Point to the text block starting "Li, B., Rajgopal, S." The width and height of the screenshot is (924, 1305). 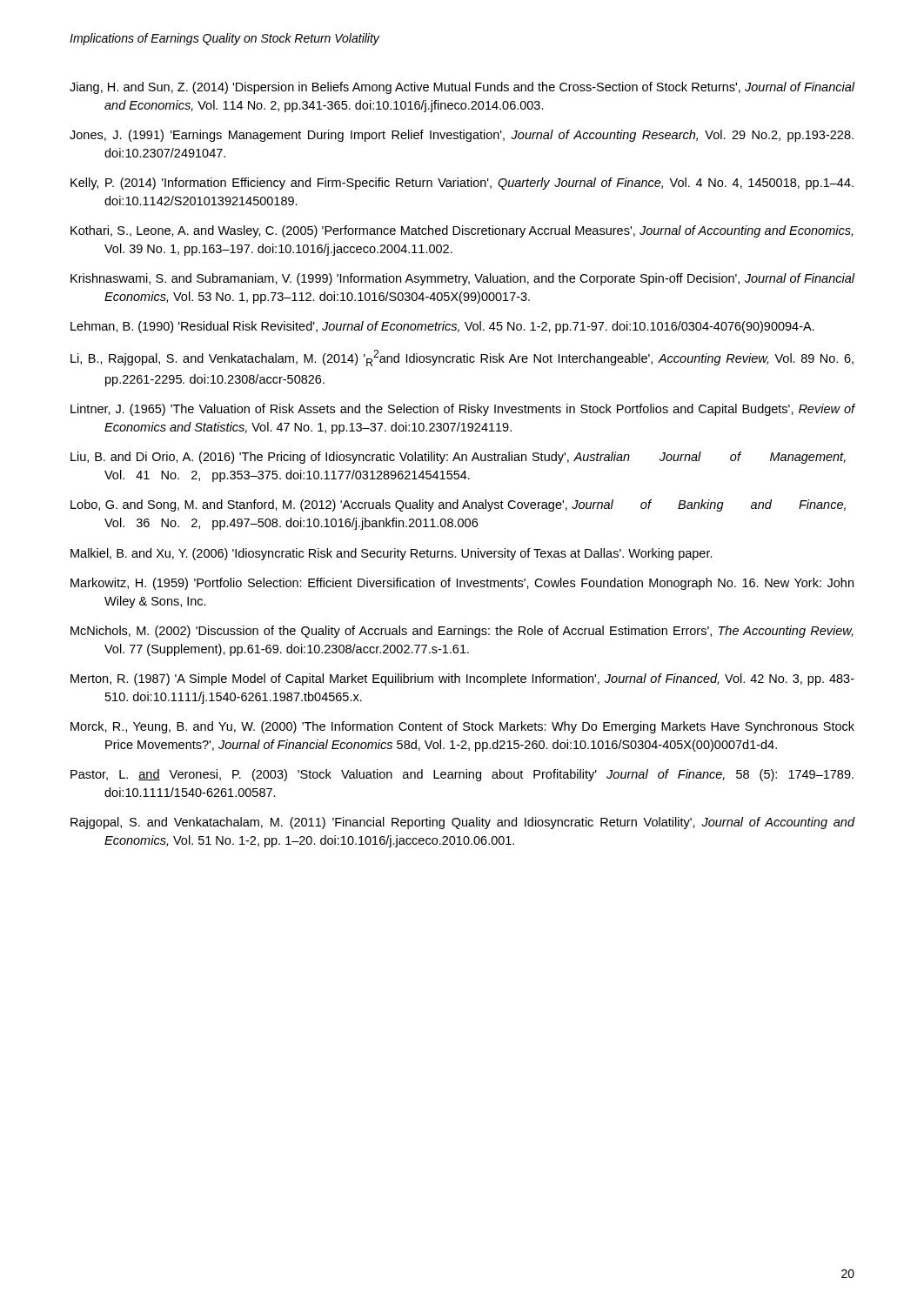[462, 367]
